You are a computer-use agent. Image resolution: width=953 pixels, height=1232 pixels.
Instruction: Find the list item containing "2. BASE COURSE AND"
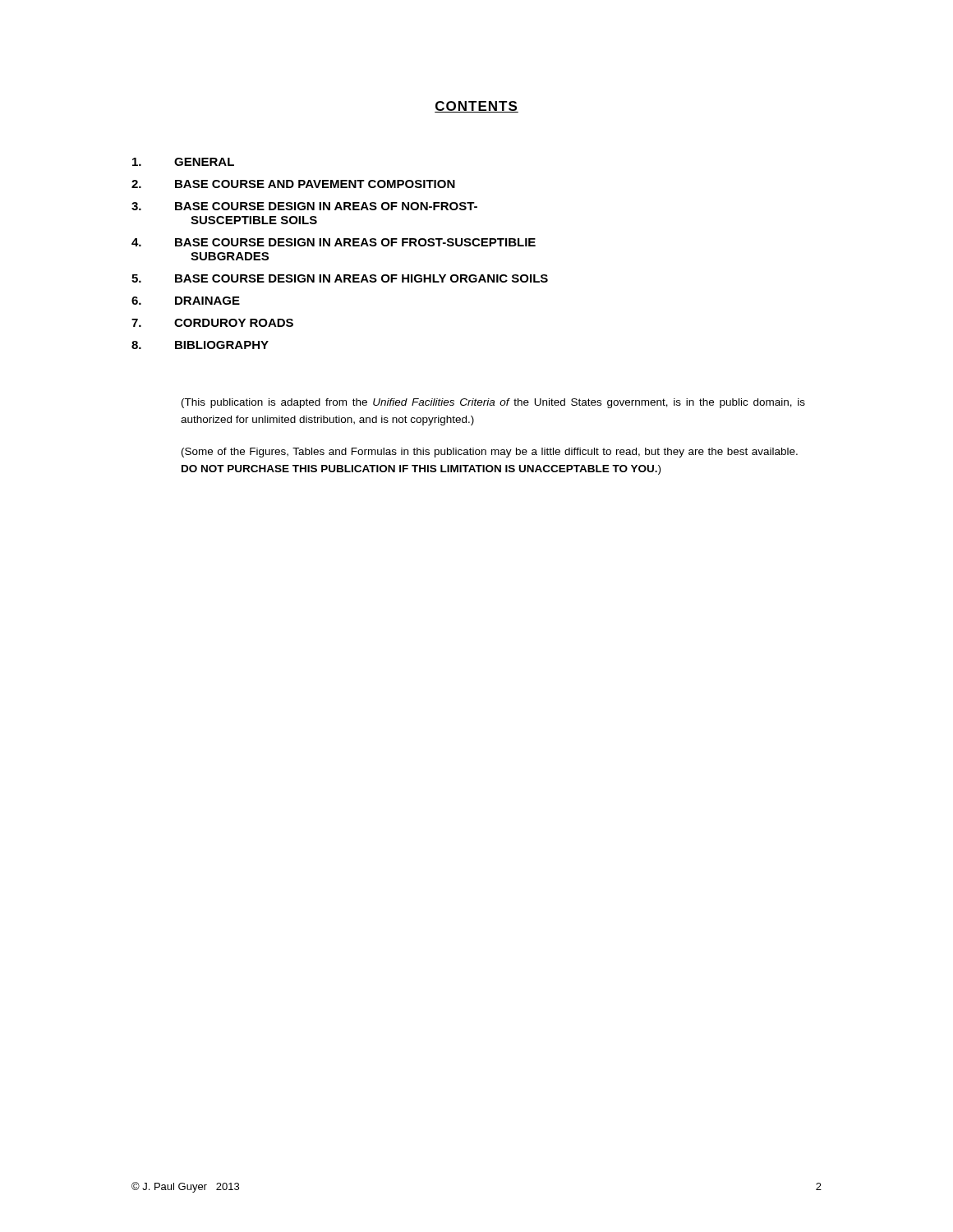(x=293, y=184)
